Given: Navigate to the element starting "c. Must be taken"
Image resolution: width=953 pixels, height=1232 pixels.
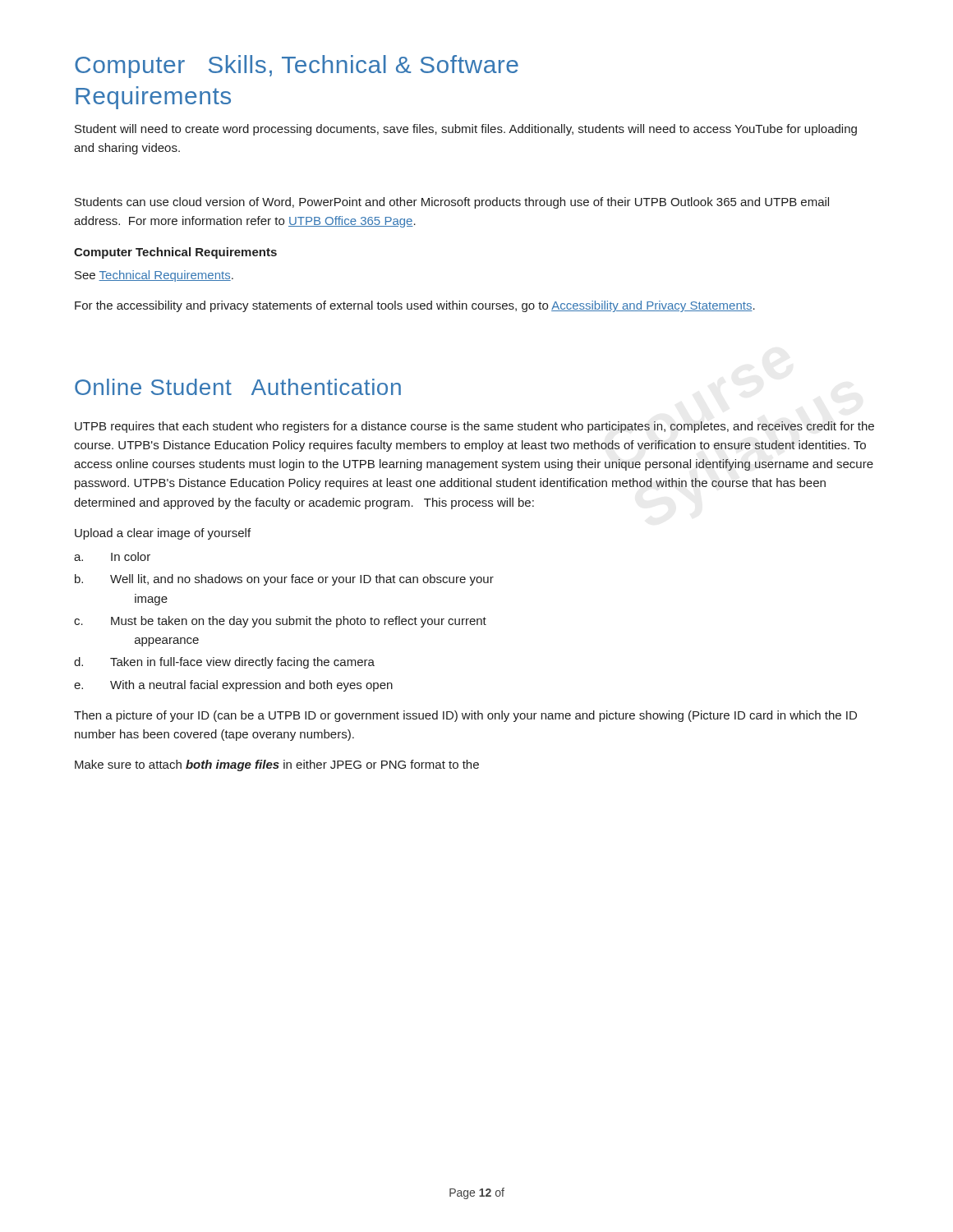Looking at the screenshot, I should [476, 630].
